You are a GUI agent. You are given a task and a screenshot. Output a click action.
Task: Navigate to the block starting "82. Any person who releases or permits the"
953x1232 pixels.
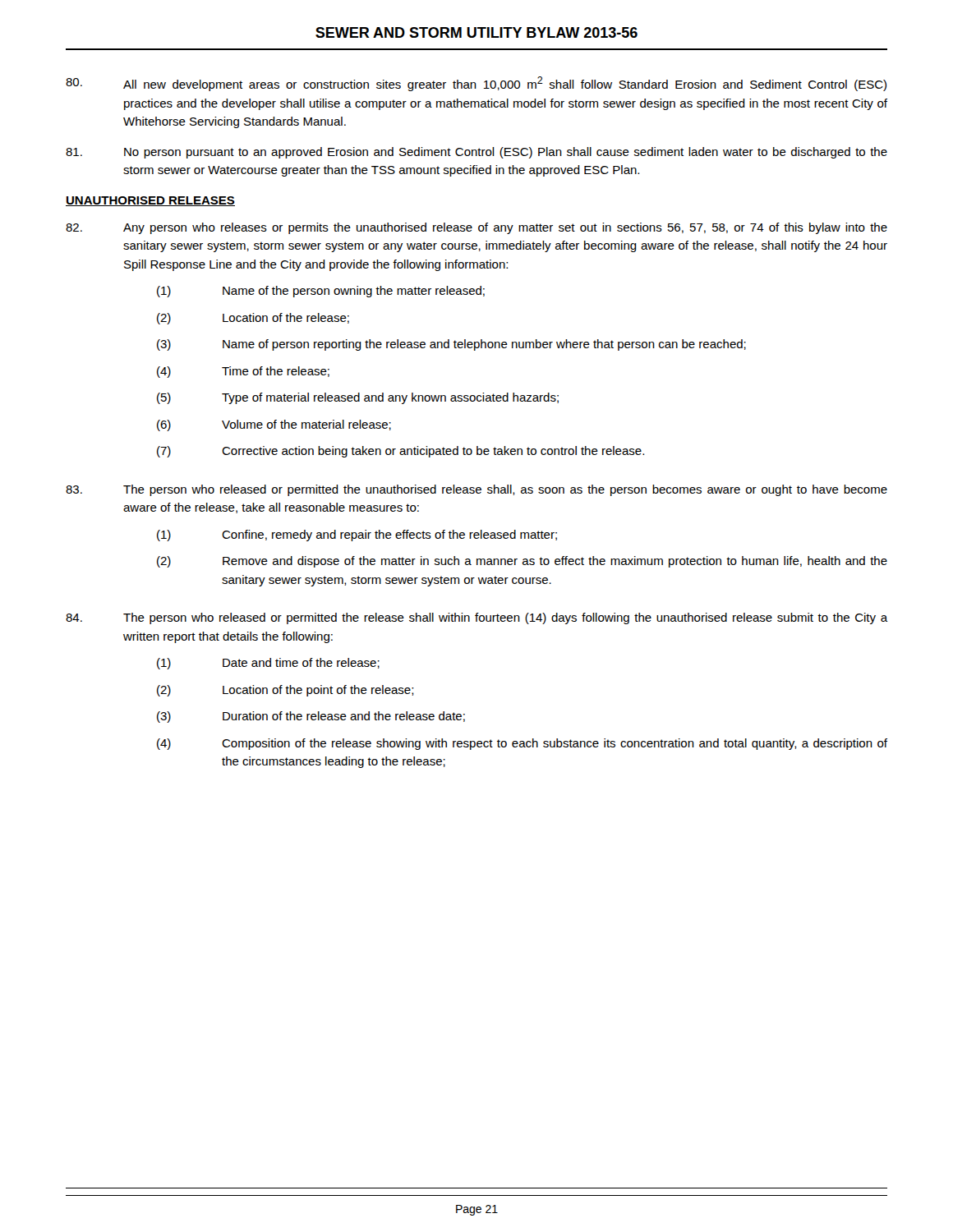(x=476, y=343)
